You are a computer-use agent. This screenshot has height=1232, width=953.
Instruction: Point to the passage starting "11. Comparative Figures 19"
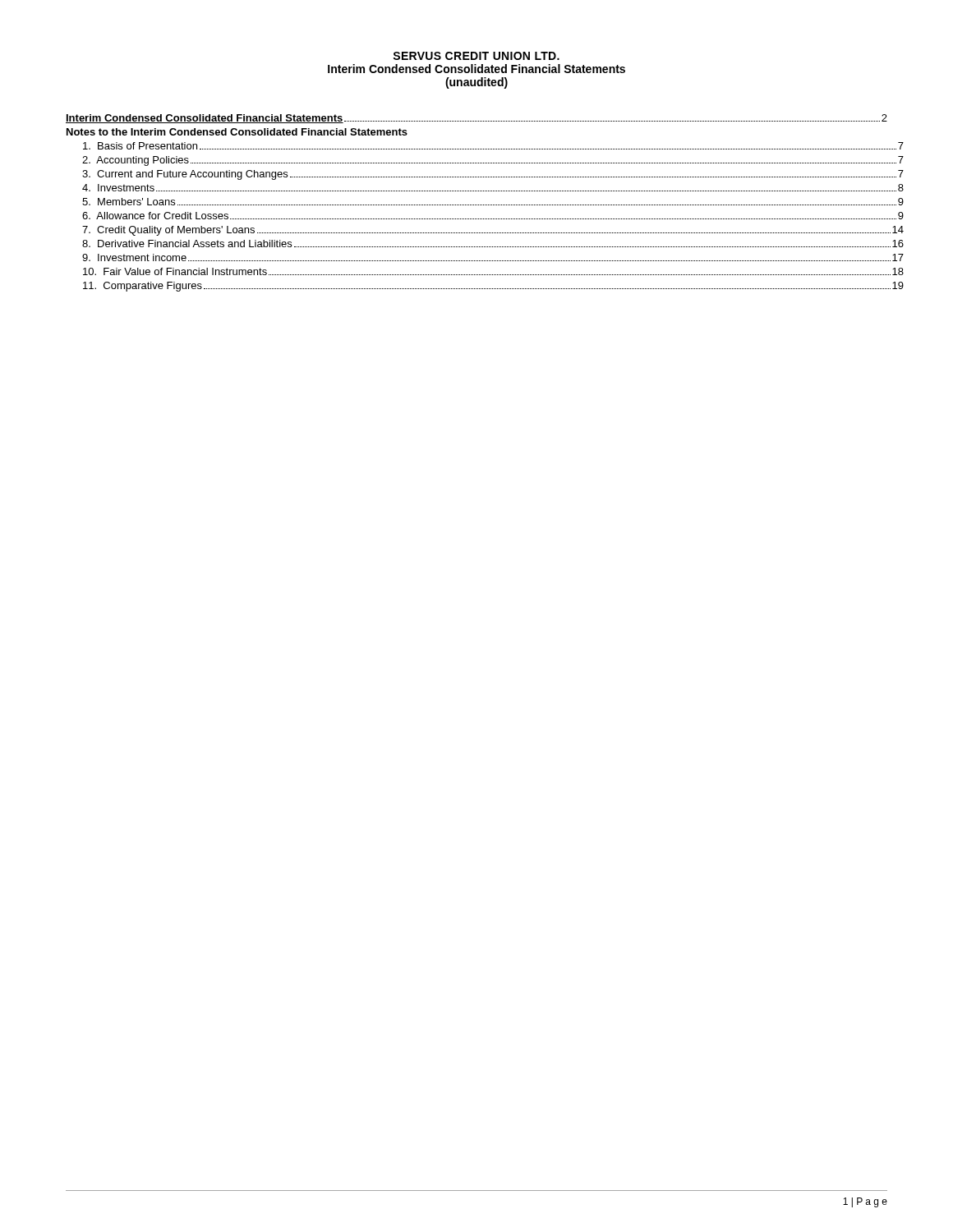[x=493, y=285]
